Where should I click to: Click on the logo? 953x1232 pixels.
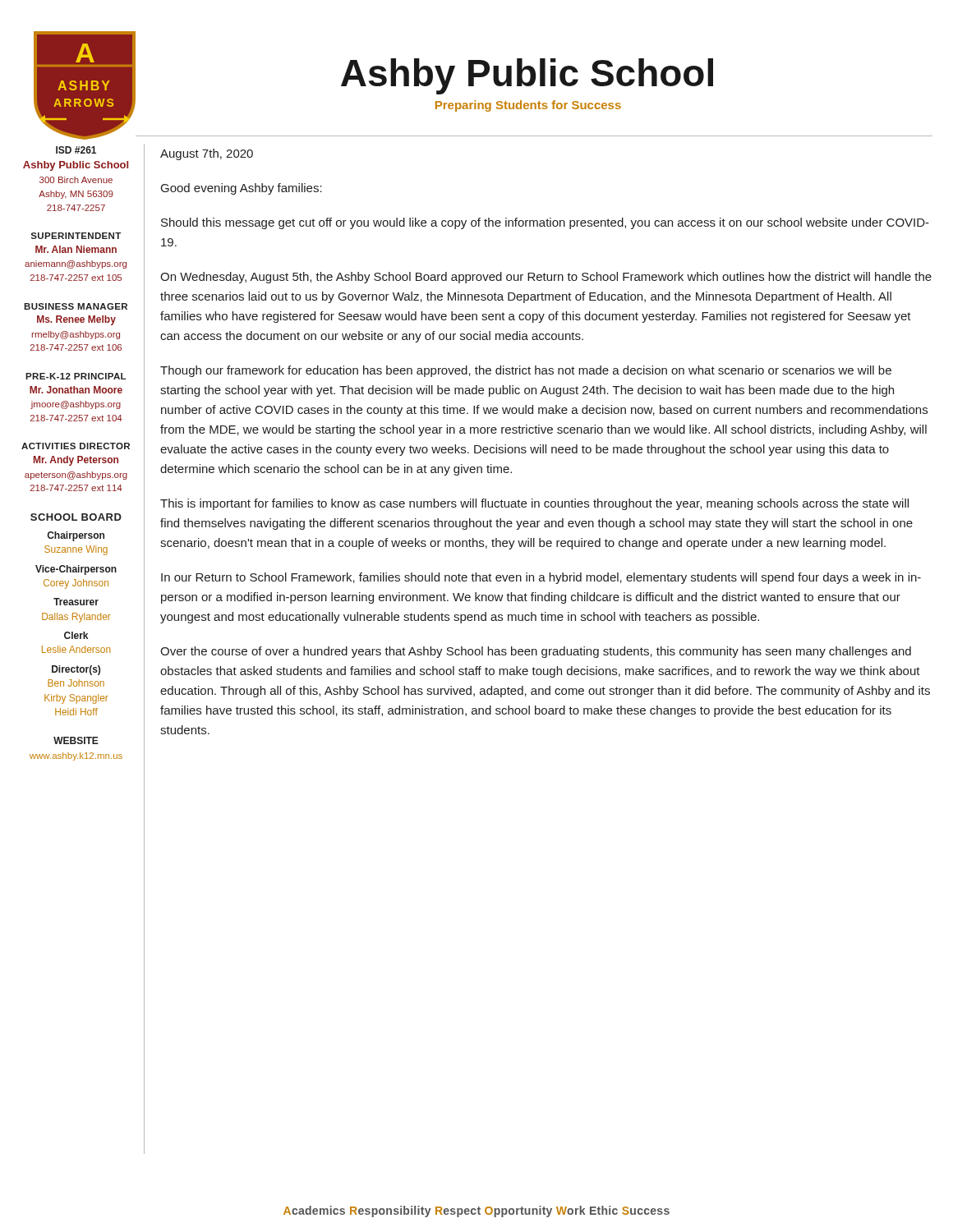[x=76, y=82]
